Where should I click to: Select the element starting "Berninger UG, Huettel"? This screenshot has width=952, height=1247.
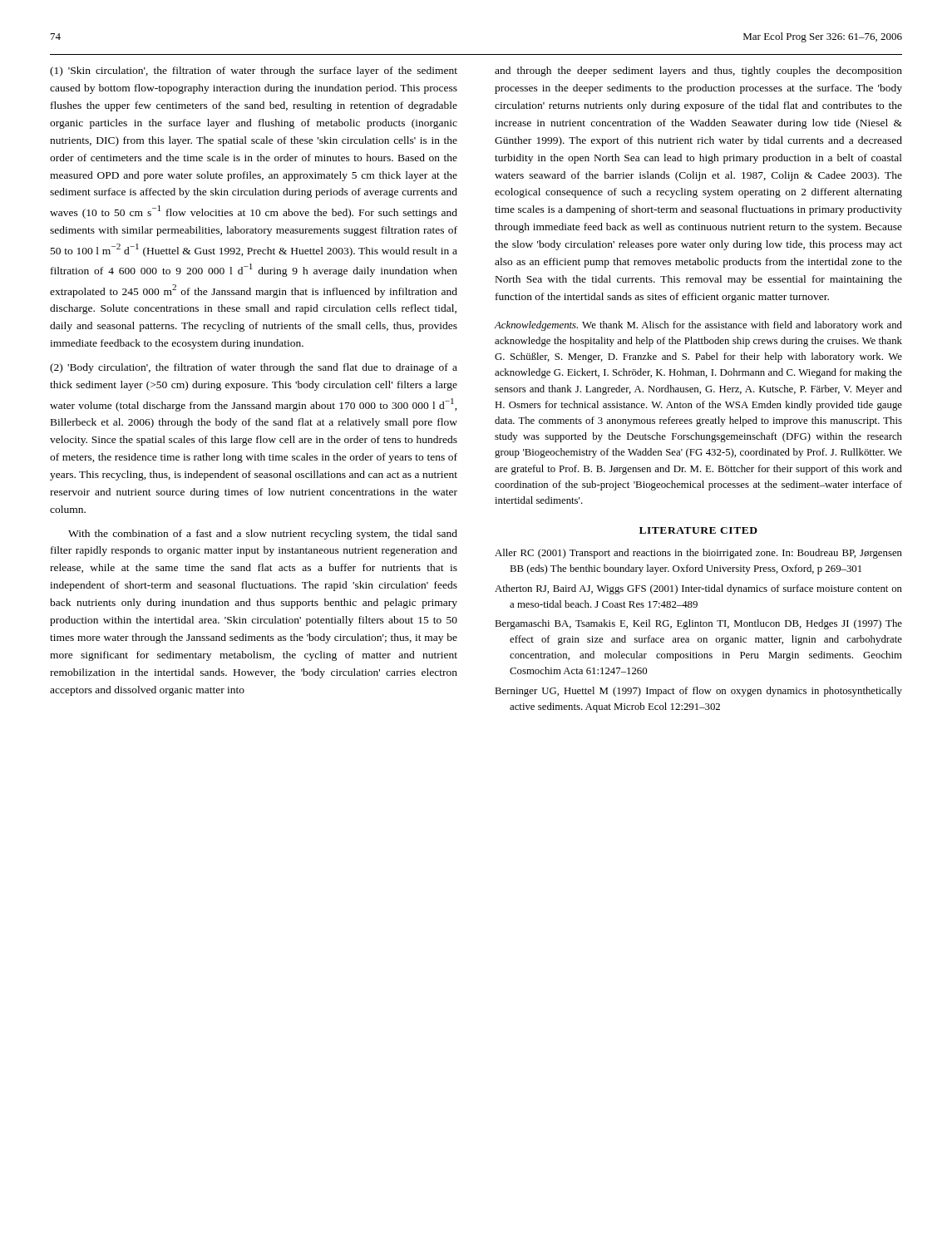coord(698,699)
